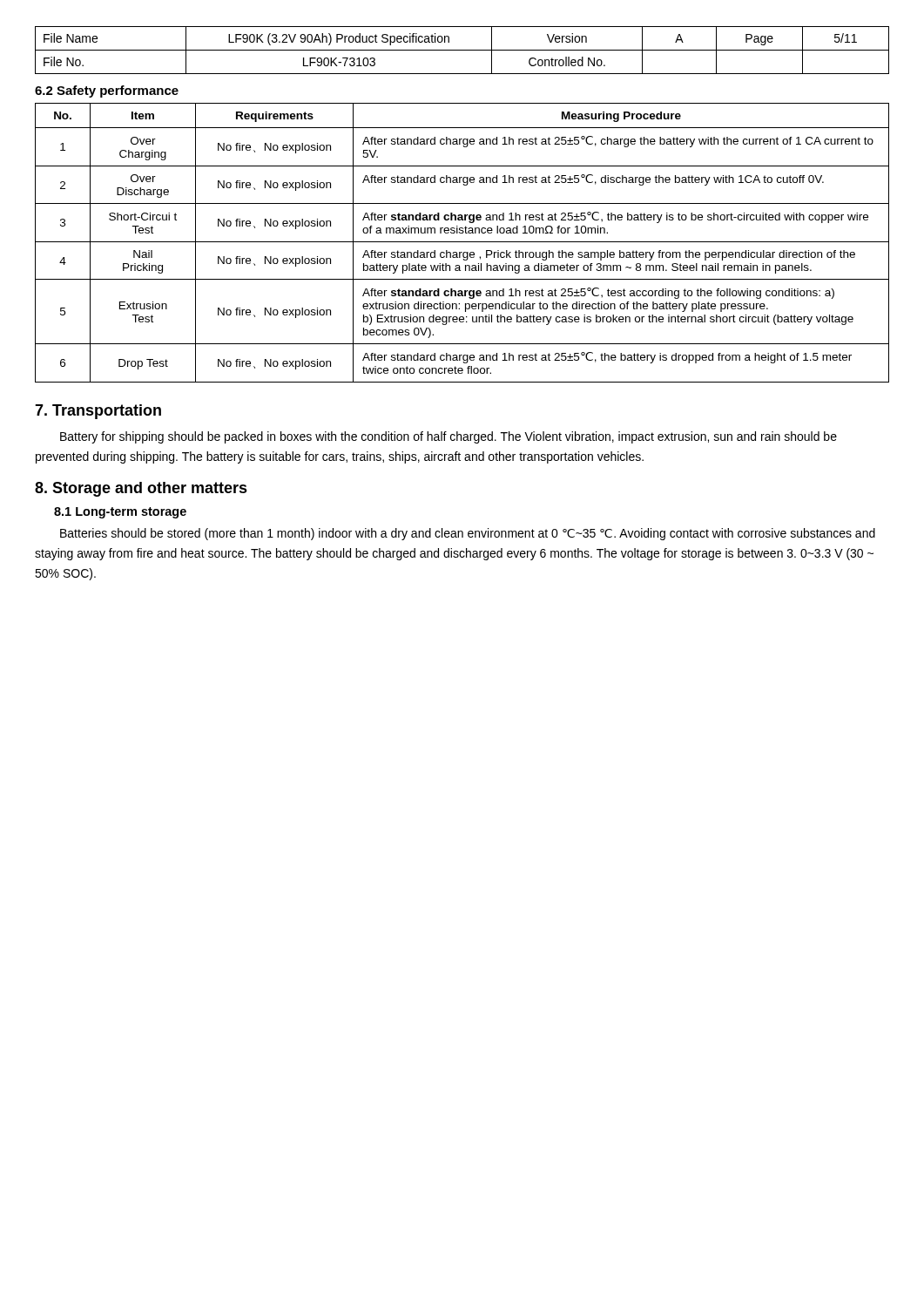
Task: Find the section header that says "8. Storage and other matters"
Action: pos(141,488)
